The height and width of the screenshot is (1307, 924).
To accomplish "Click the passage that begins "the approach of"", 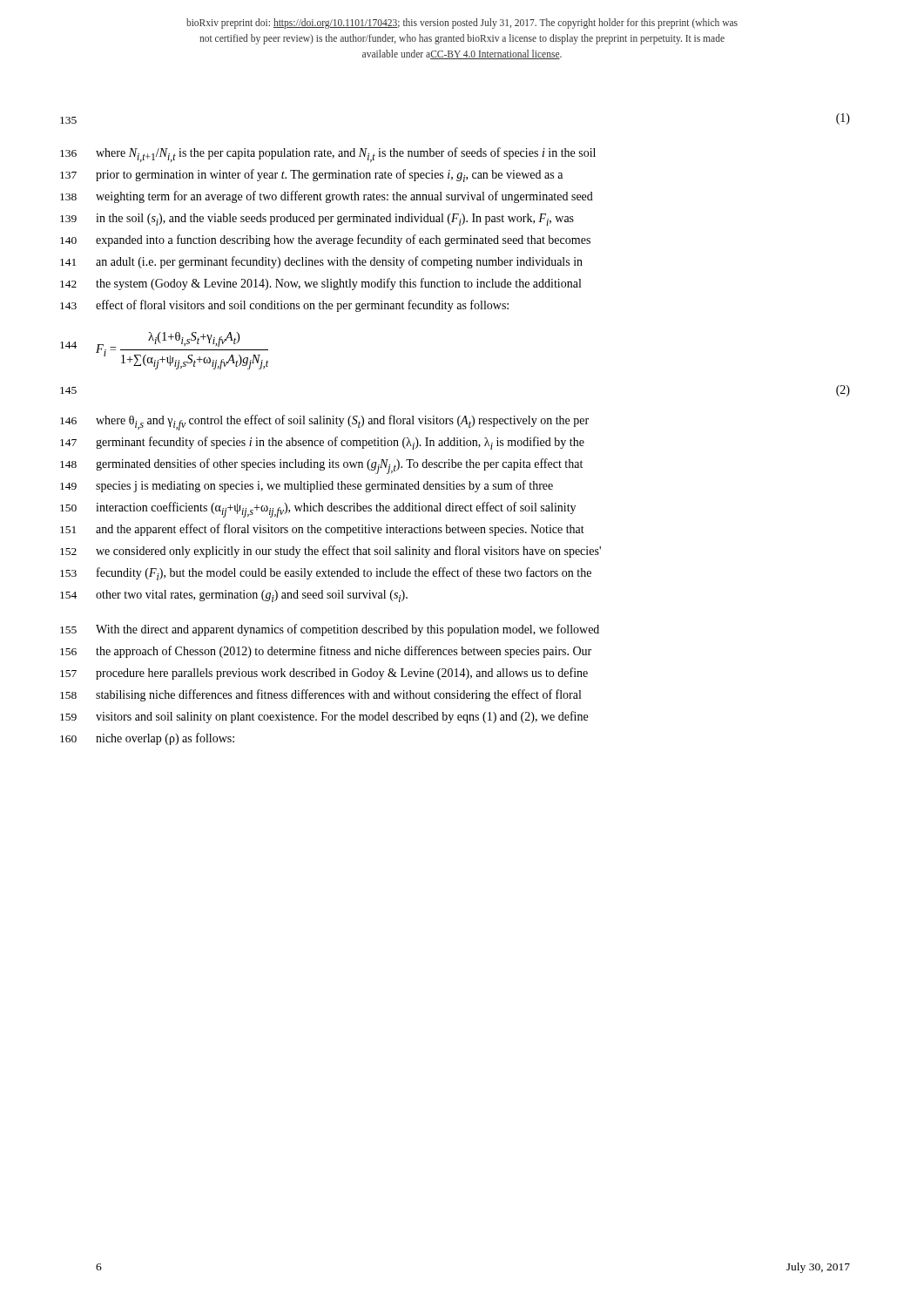I will pos(344,651).
